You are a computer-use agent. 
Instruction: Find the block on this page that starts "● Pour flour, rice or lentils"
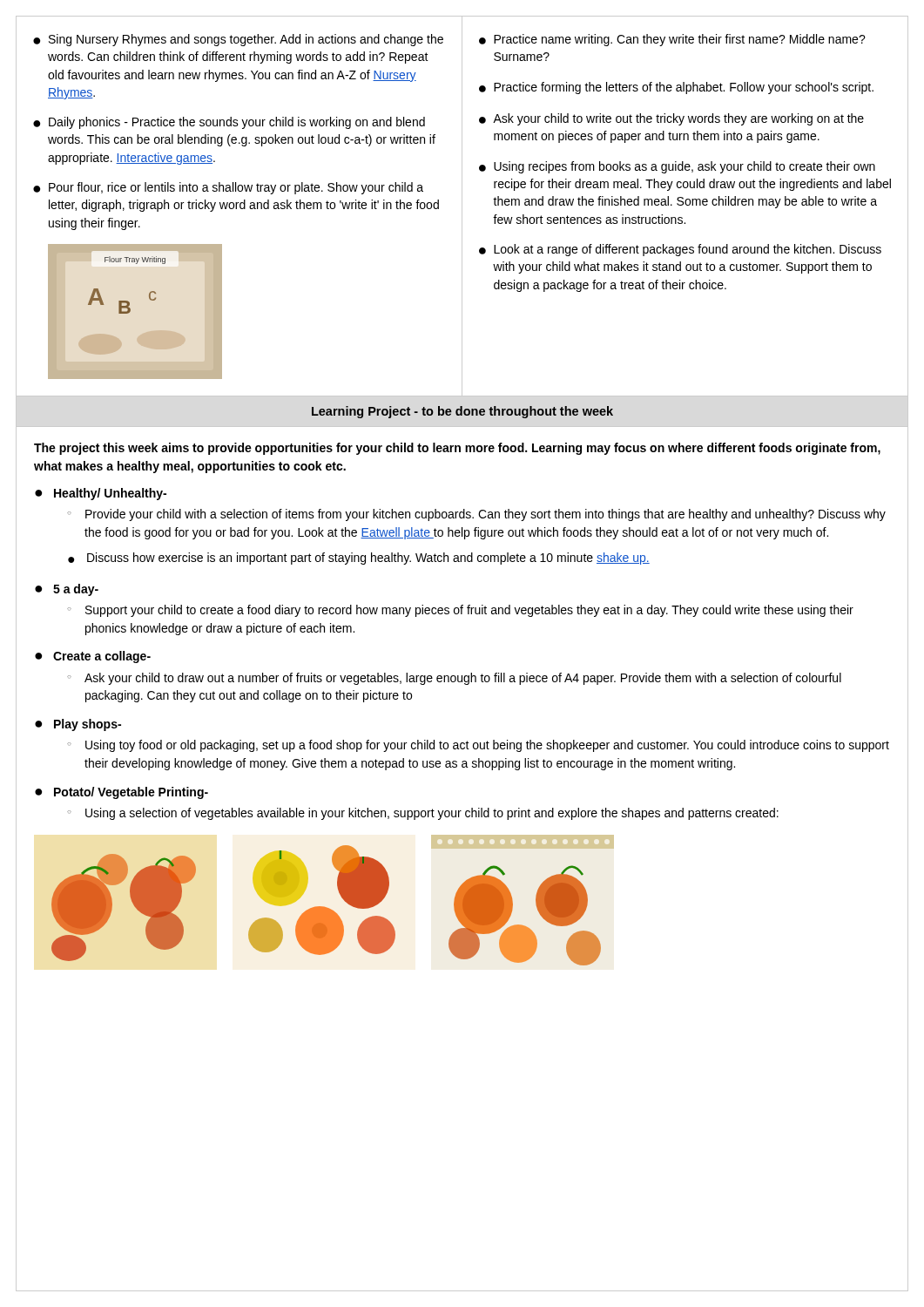[x=239, y=205]
